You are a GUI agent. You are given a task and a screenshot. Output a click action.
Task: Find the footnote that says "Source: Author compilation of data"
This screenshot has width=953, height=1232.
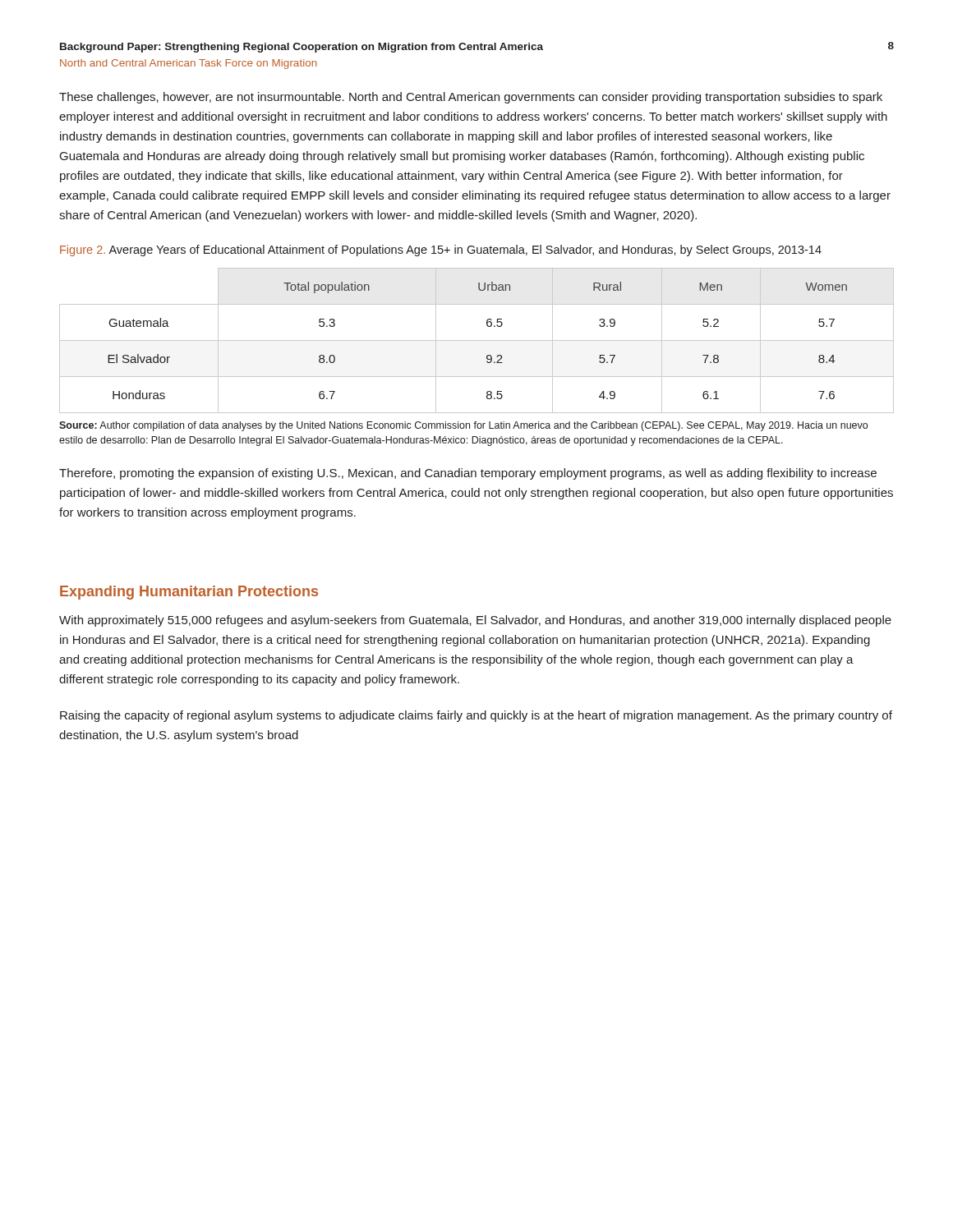click(464, 433)
